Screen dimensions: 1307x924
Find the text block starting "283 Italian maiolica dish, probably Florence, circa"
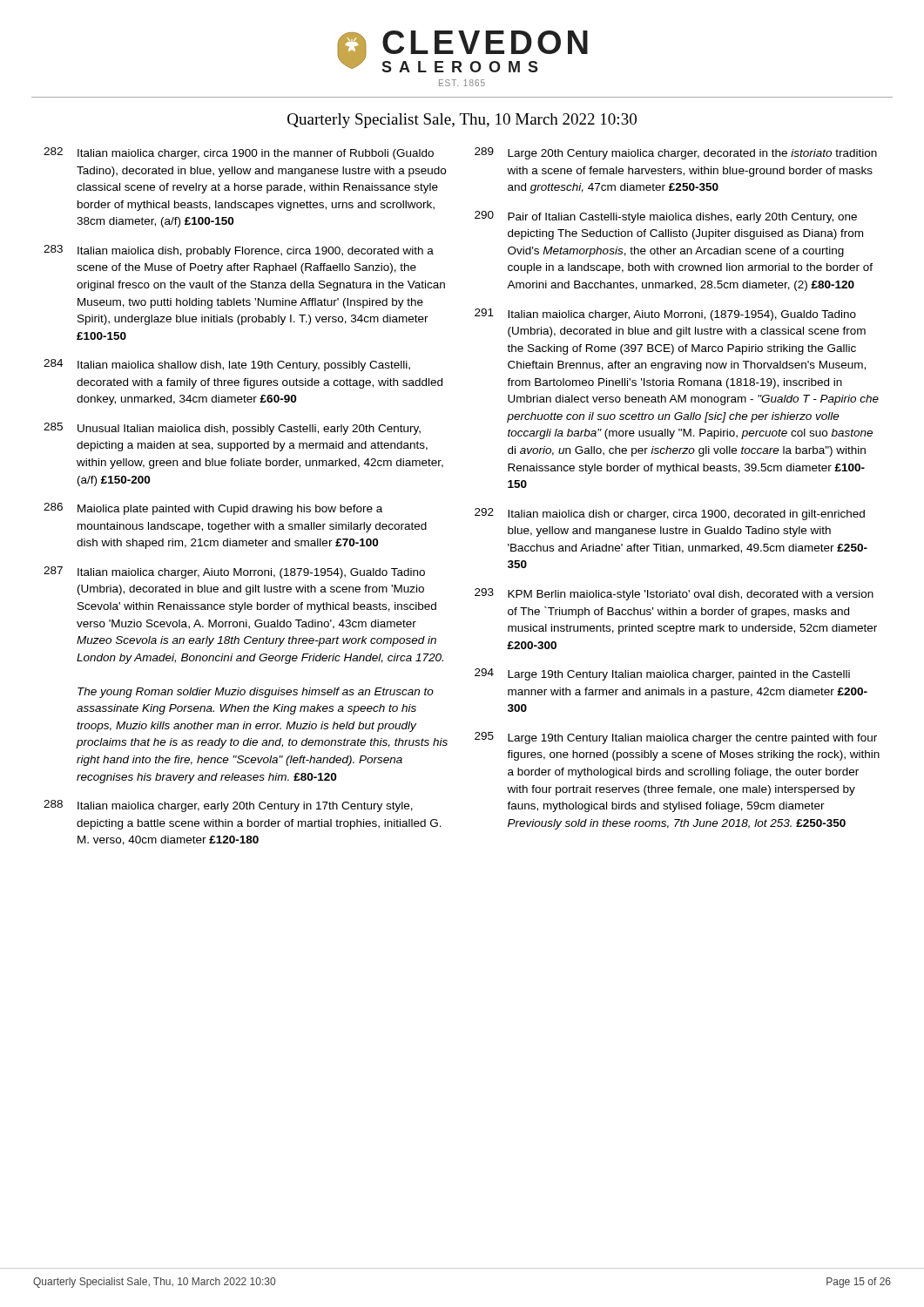247,293
